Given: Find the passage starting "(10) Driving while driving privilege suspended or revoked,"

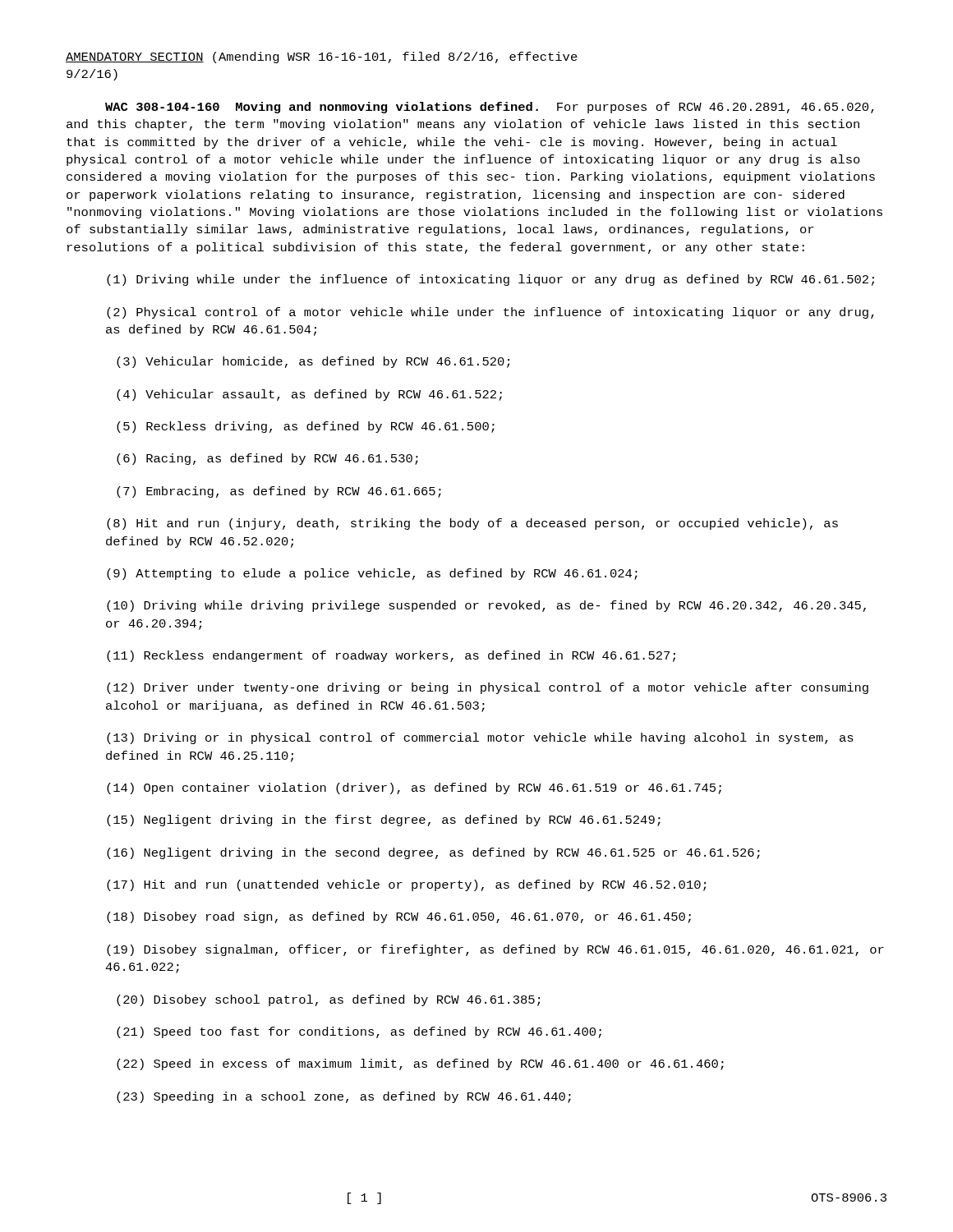Looking at the screenshot, I should (x=496, y=616).
